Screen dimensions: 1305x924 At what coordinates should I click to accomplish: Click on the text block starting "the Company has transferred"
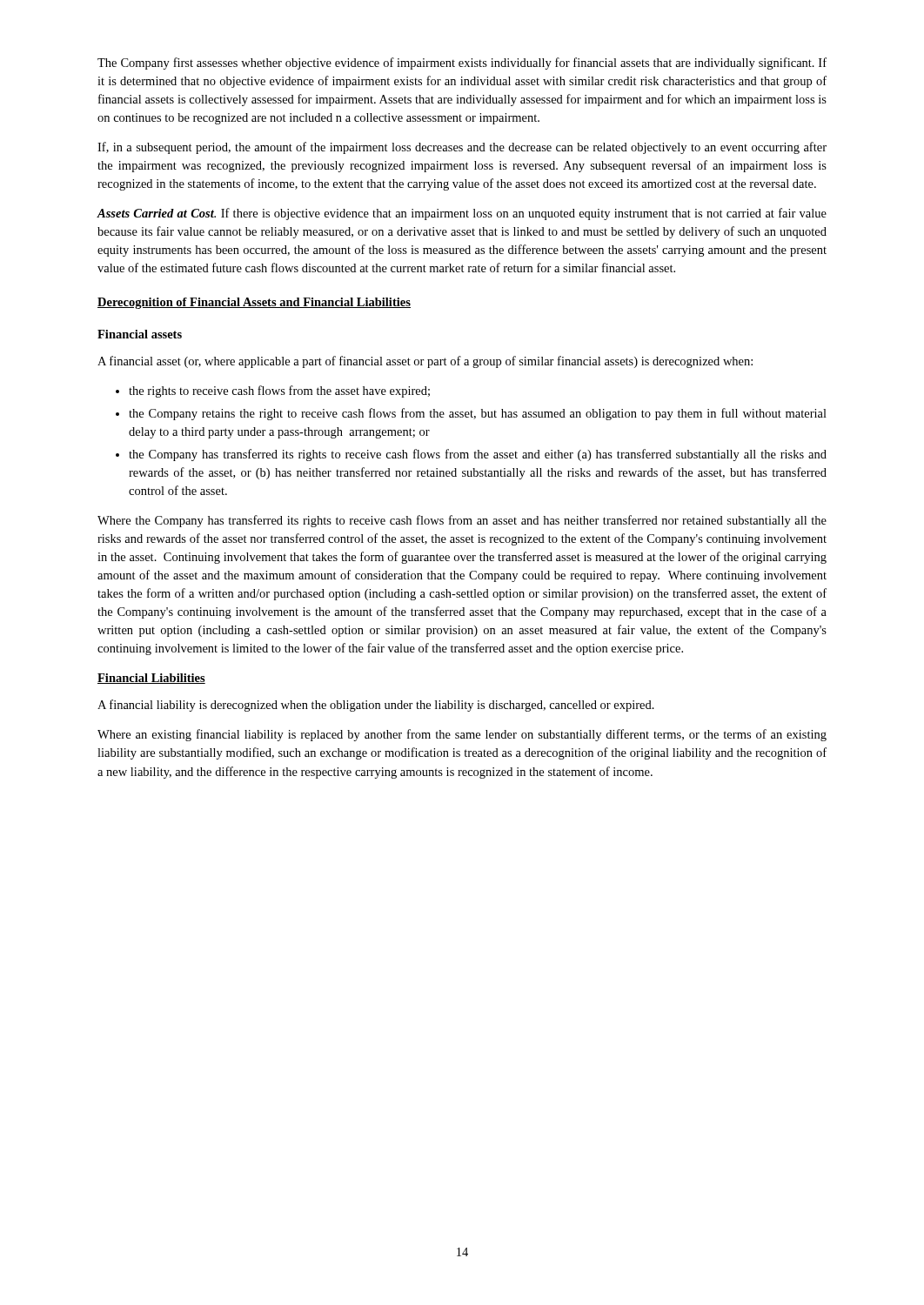[x=462, y=473]
